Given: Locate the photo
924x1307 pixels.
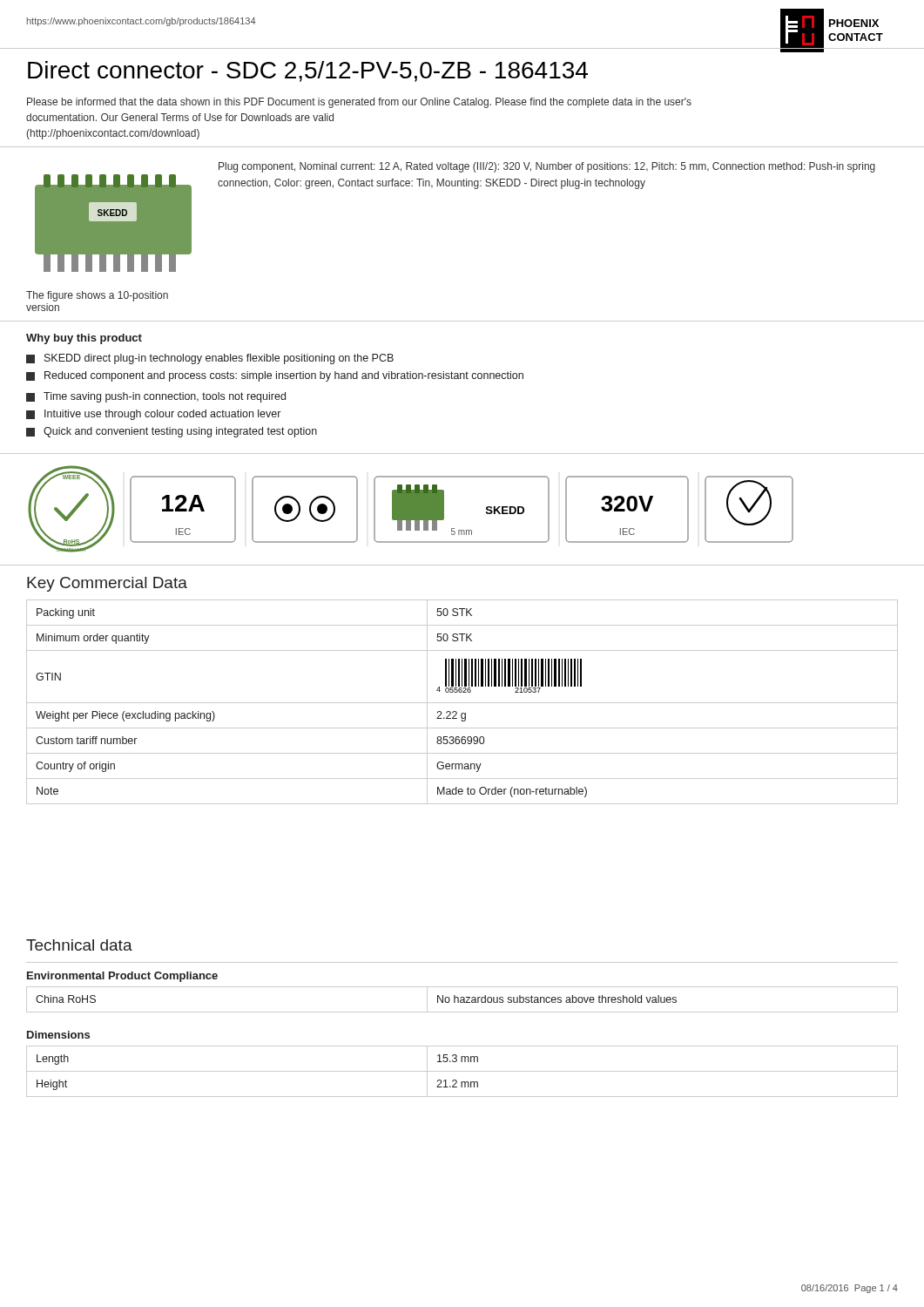Looking at the screenshot, I should pos(118,222).
